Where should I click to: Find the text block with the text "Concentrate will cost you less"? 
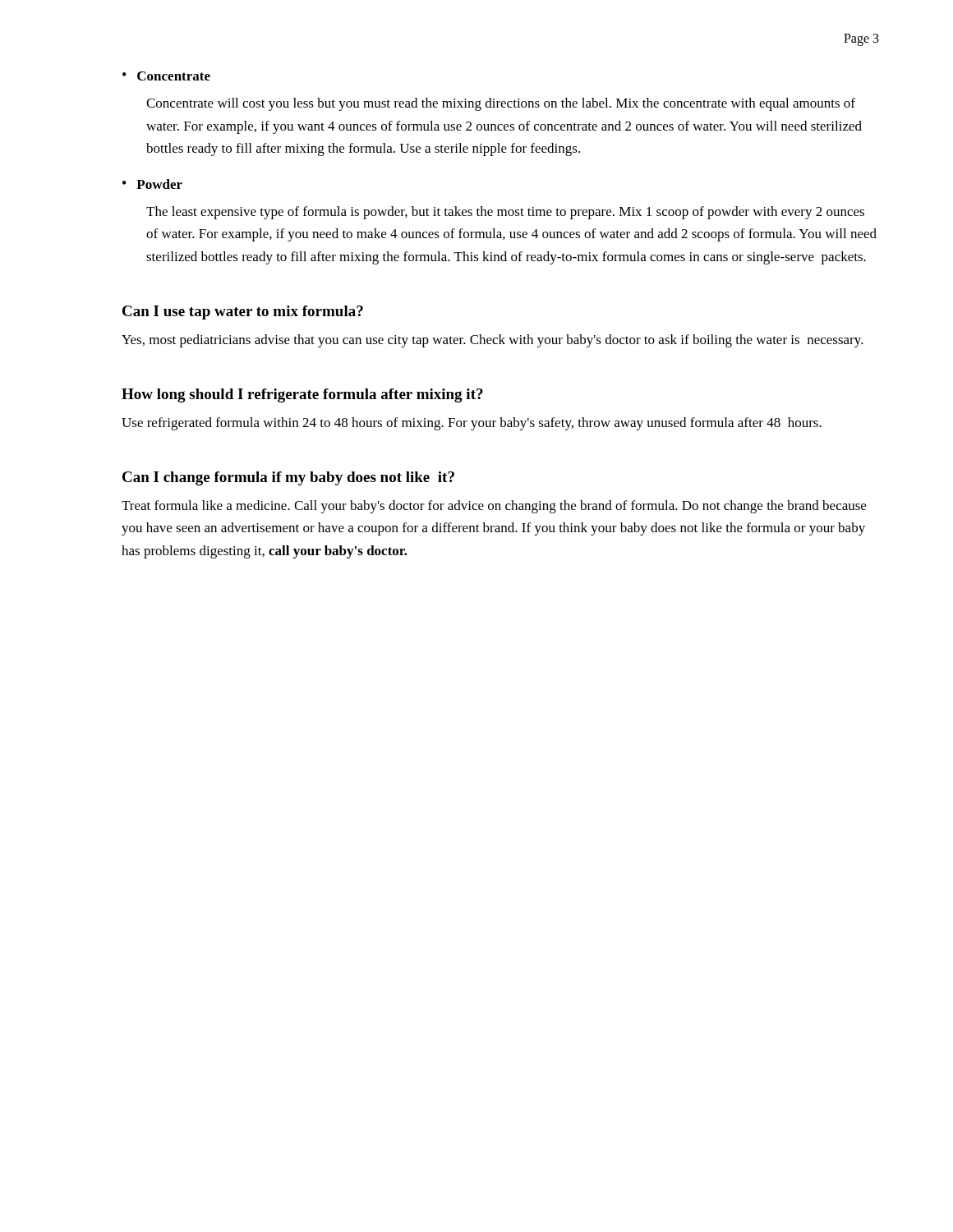tap(504, 126)
